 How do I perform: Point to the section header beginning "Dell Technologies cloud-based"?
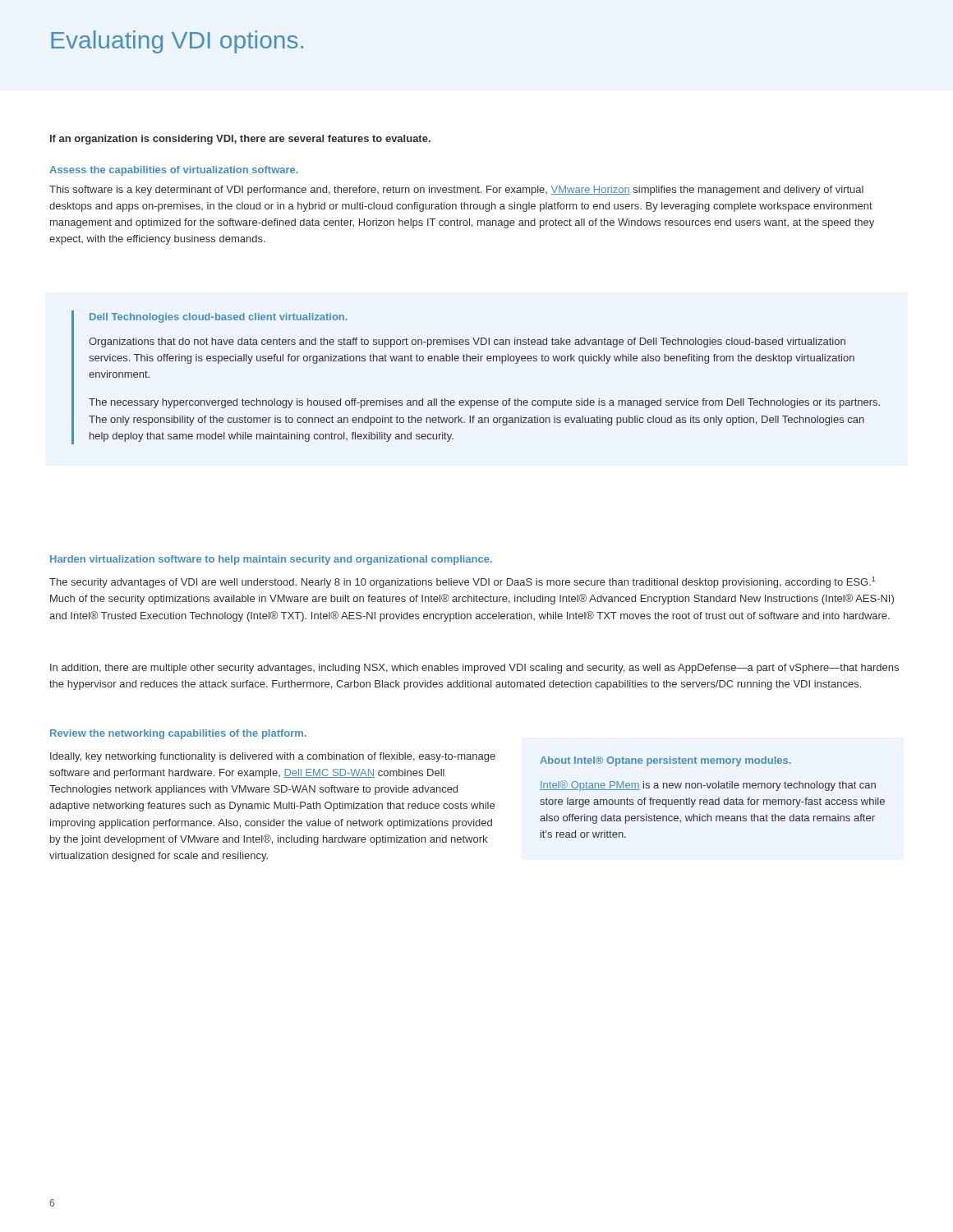[x=219, y=318]
